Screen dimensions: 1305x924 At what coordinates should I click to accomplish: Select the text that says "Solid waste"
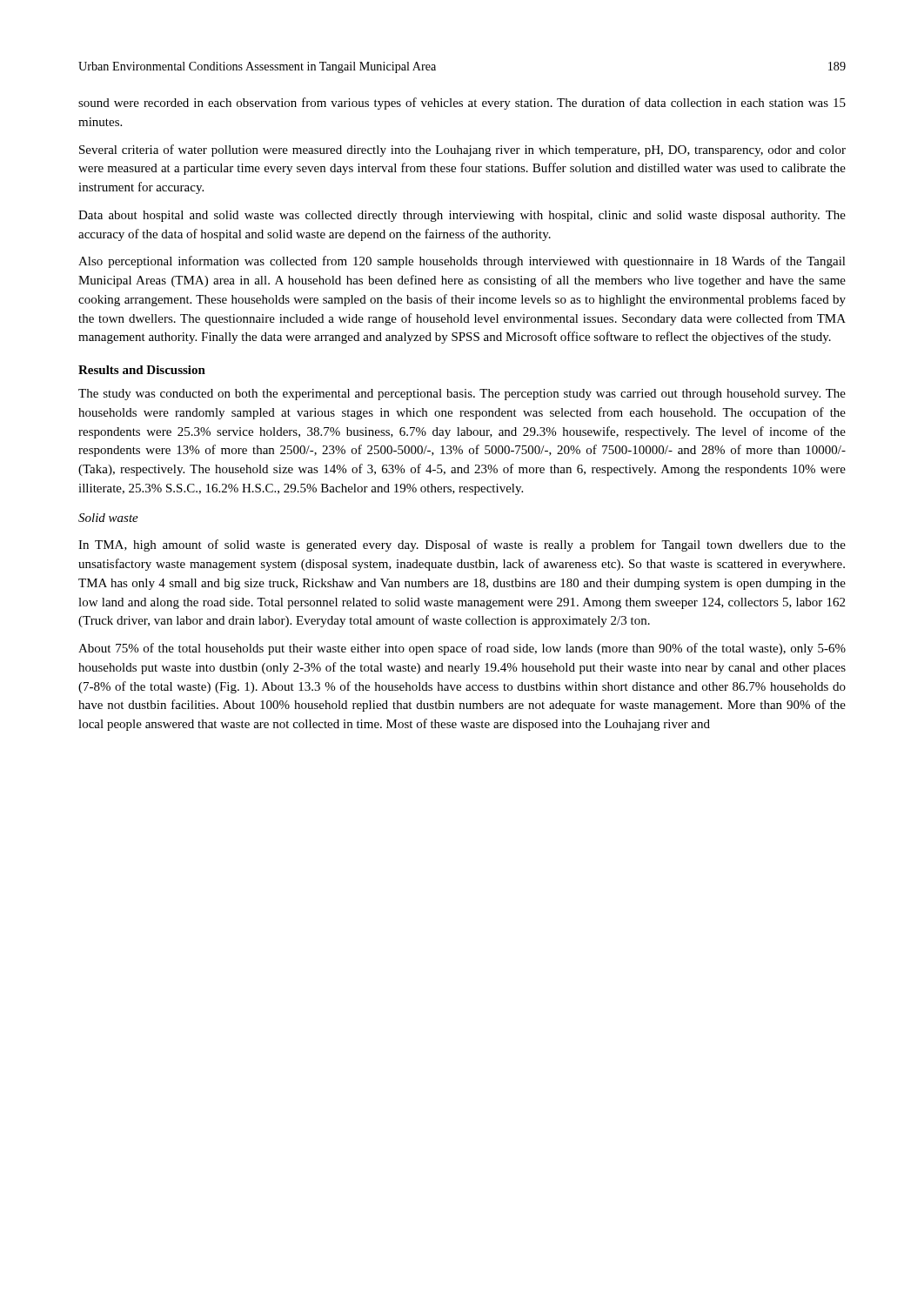click(x=108, y=518)
